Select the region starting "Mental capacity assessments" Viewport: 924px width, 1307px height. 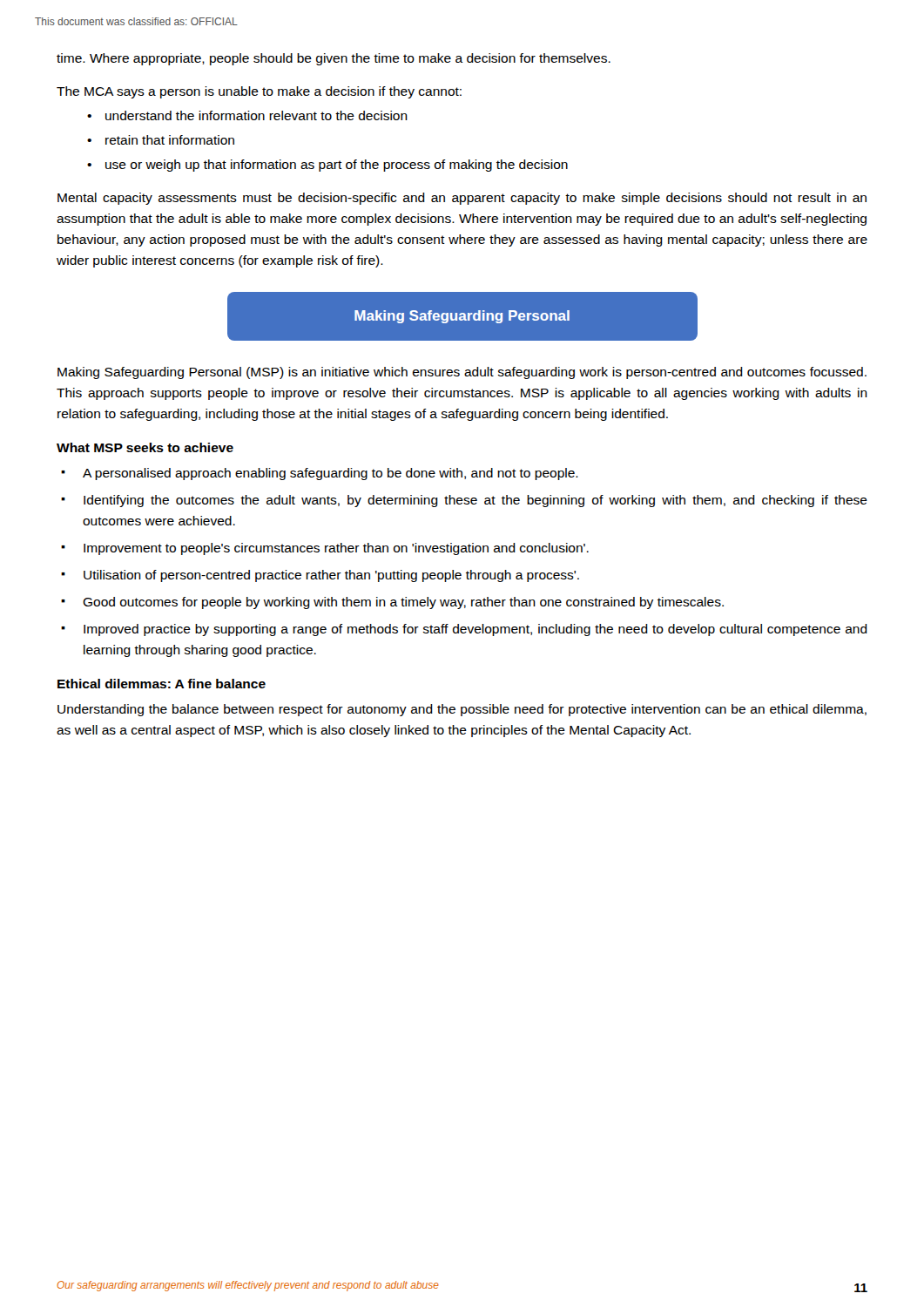click(x=462, y=229)
